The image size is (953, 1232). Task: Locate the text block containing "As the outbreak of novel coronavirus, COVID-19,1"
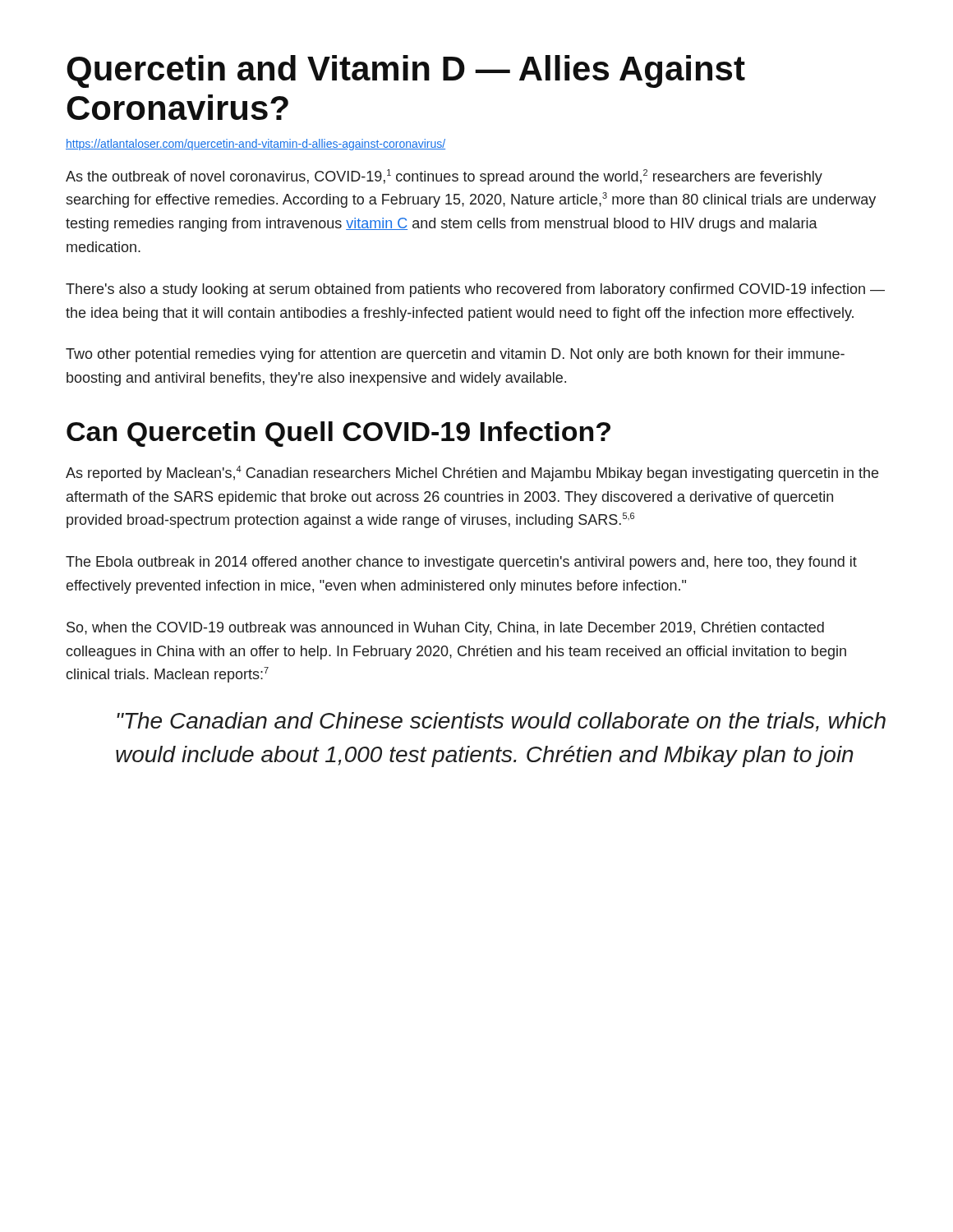(476, 212)
